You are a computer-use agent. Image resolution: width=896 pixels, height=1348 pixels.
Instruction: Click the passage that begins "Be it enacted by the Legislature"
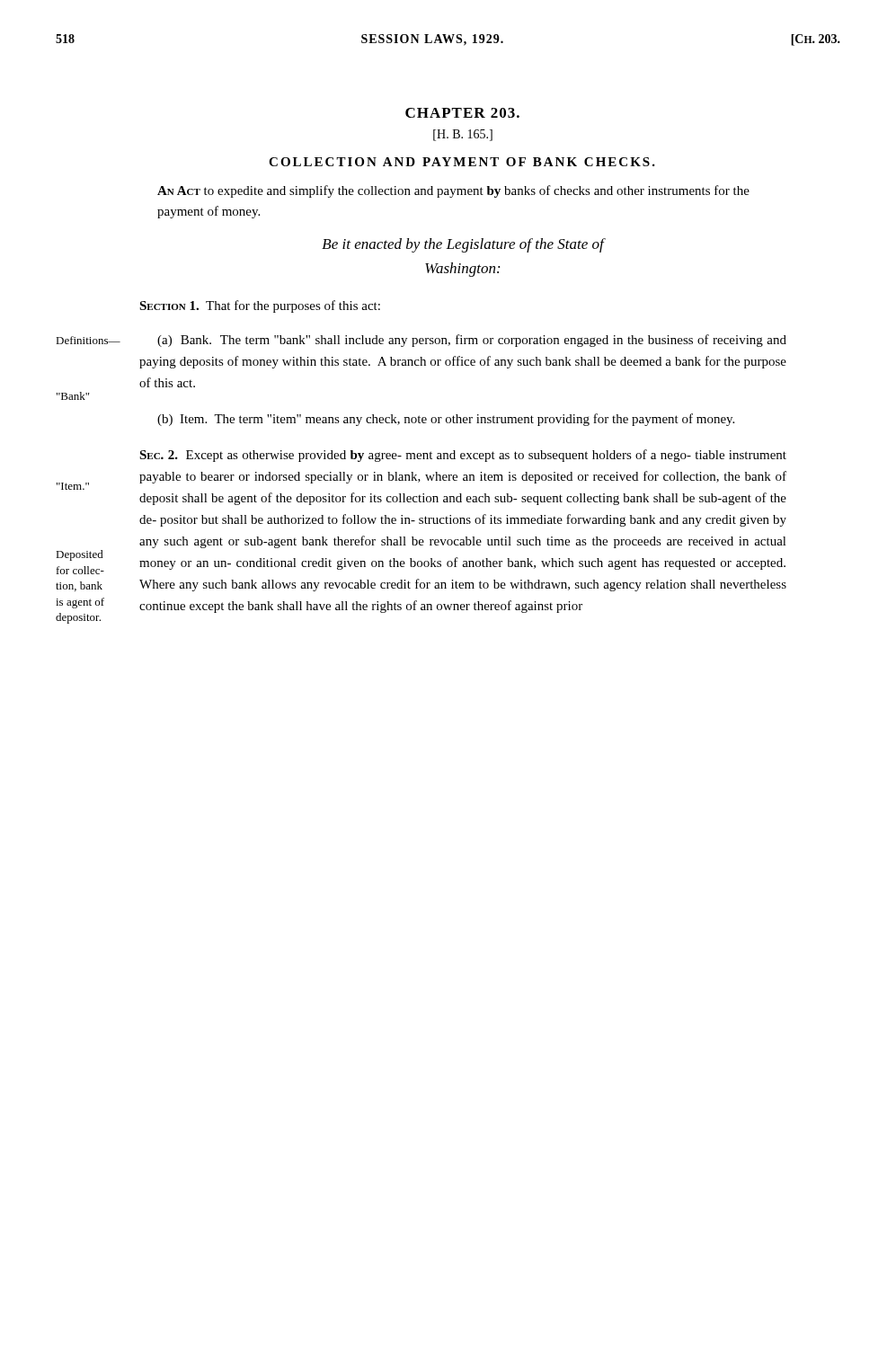463,256
